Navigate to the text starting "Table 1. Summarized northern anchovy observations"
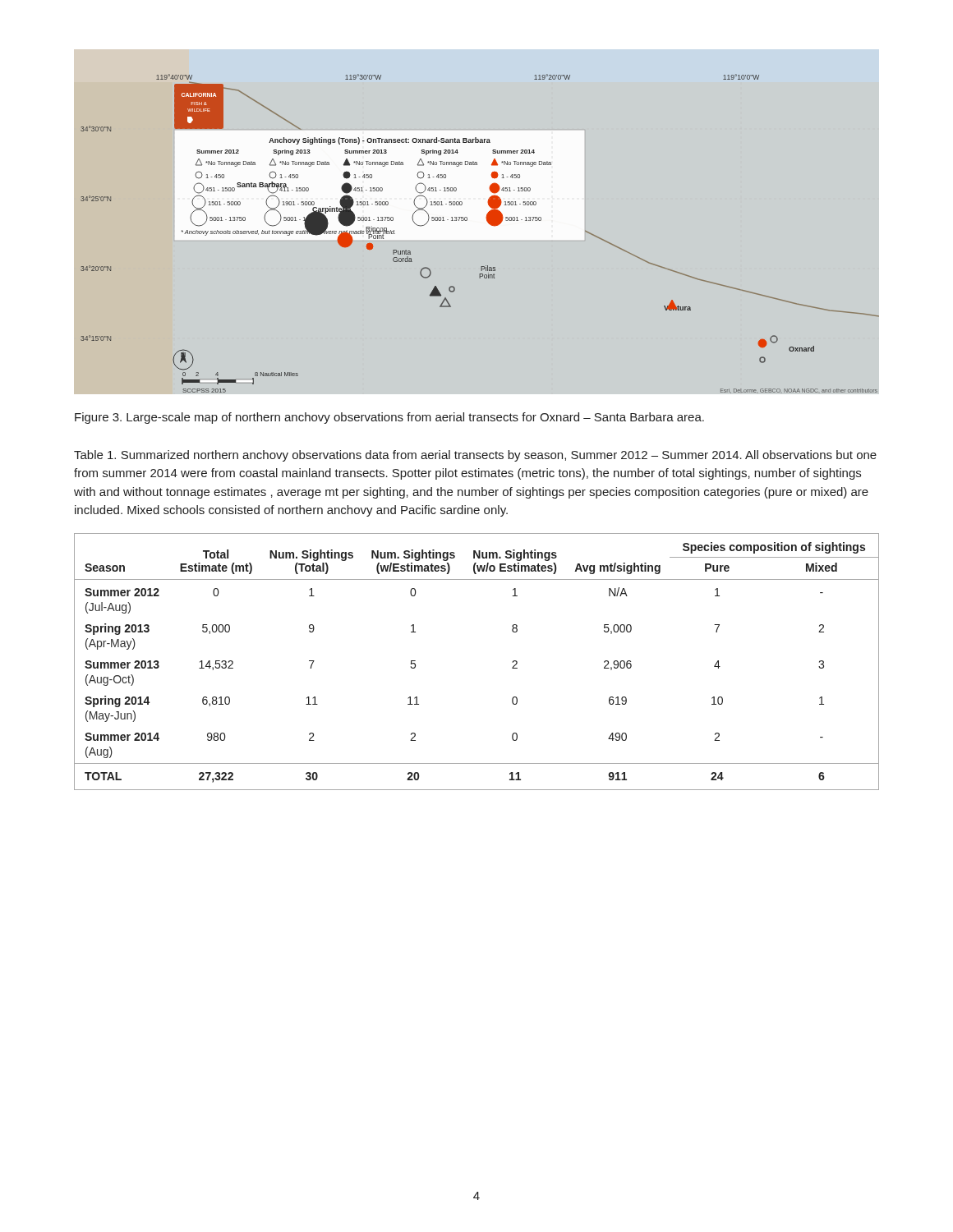953x1232 pixels. pos(475,482)
